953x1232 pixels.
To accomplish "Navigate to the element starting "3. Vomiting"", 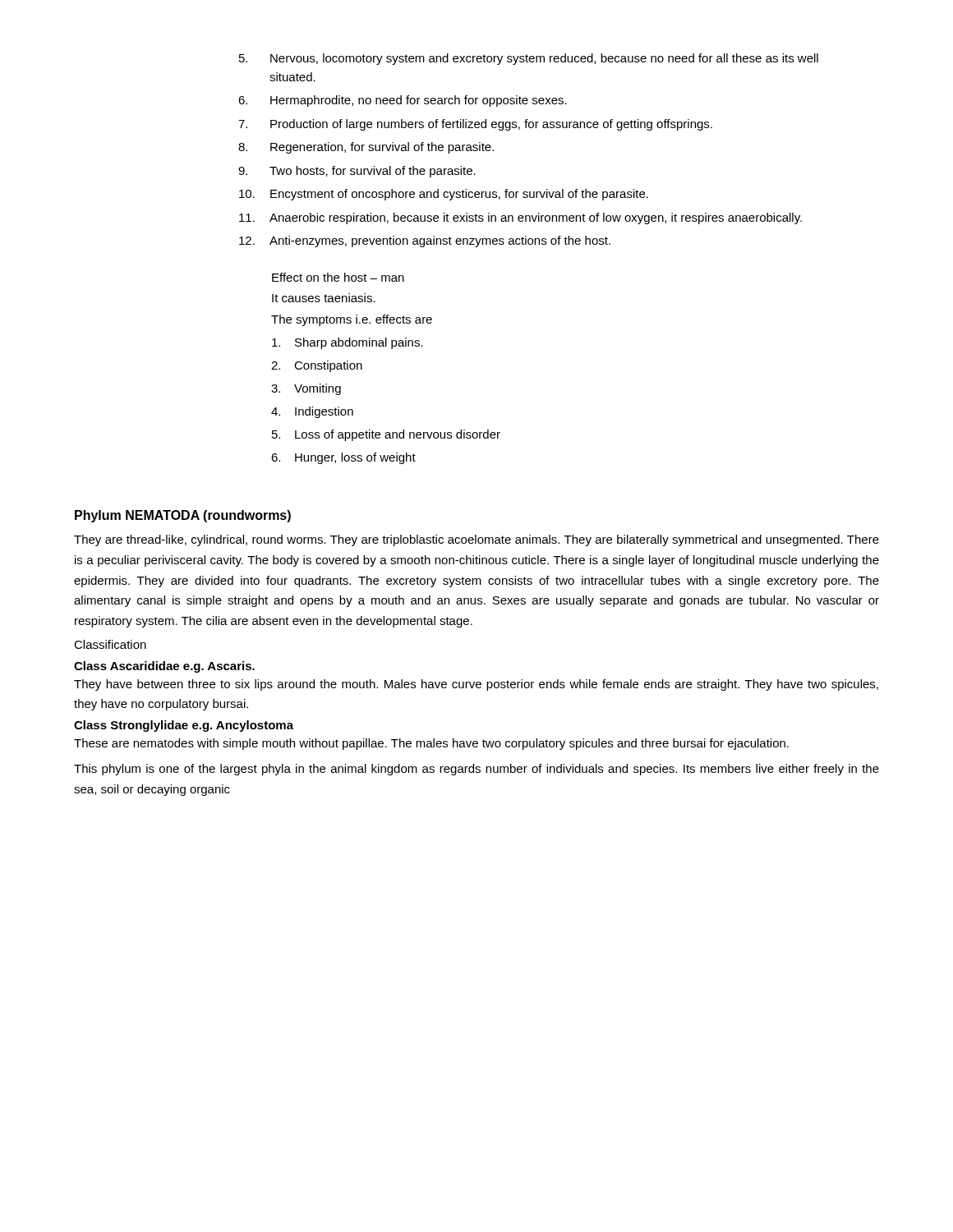I will [306, 389].
